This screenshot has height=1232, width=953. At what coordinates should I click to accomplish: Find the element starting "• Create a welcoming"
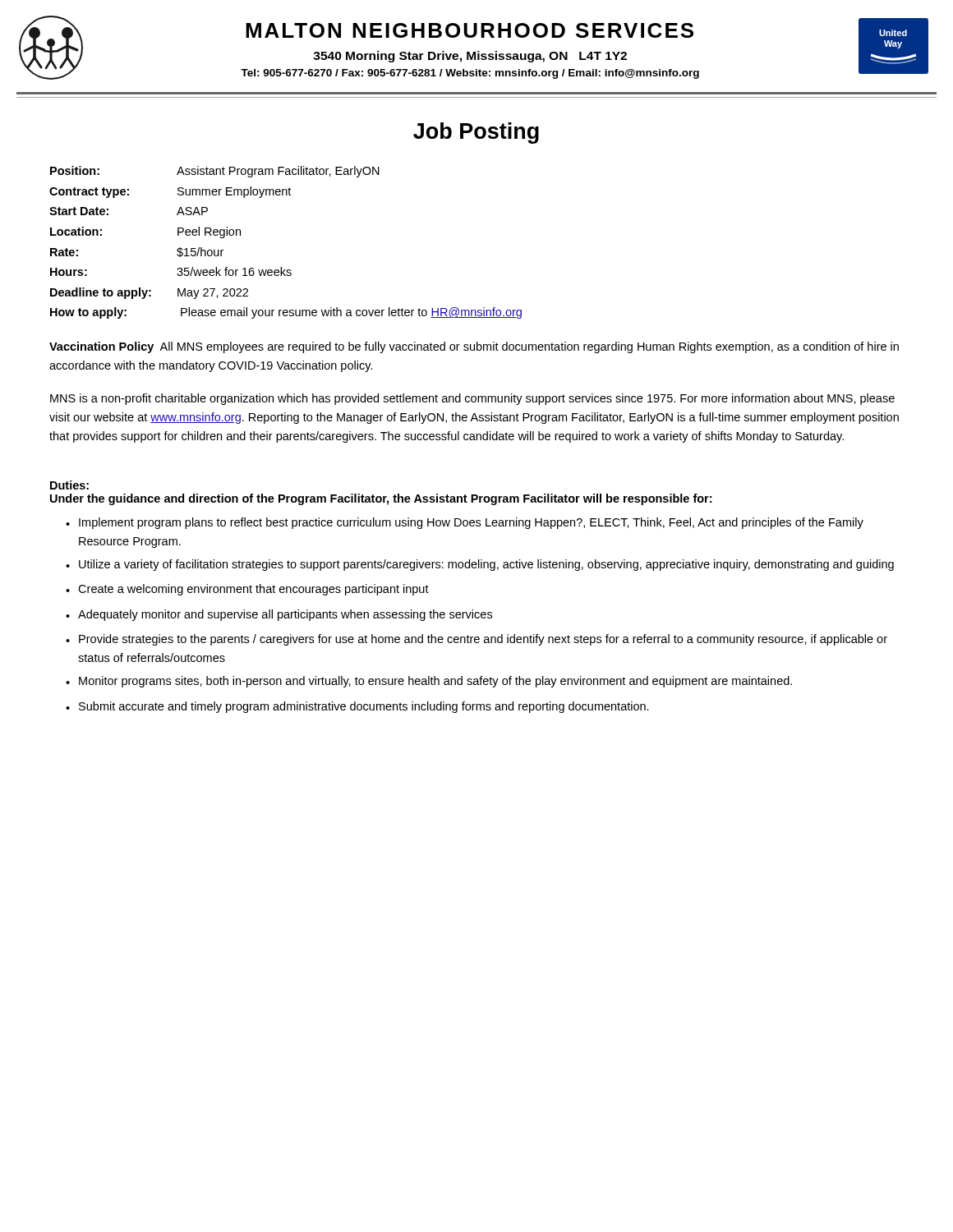[x=247, y=590]
